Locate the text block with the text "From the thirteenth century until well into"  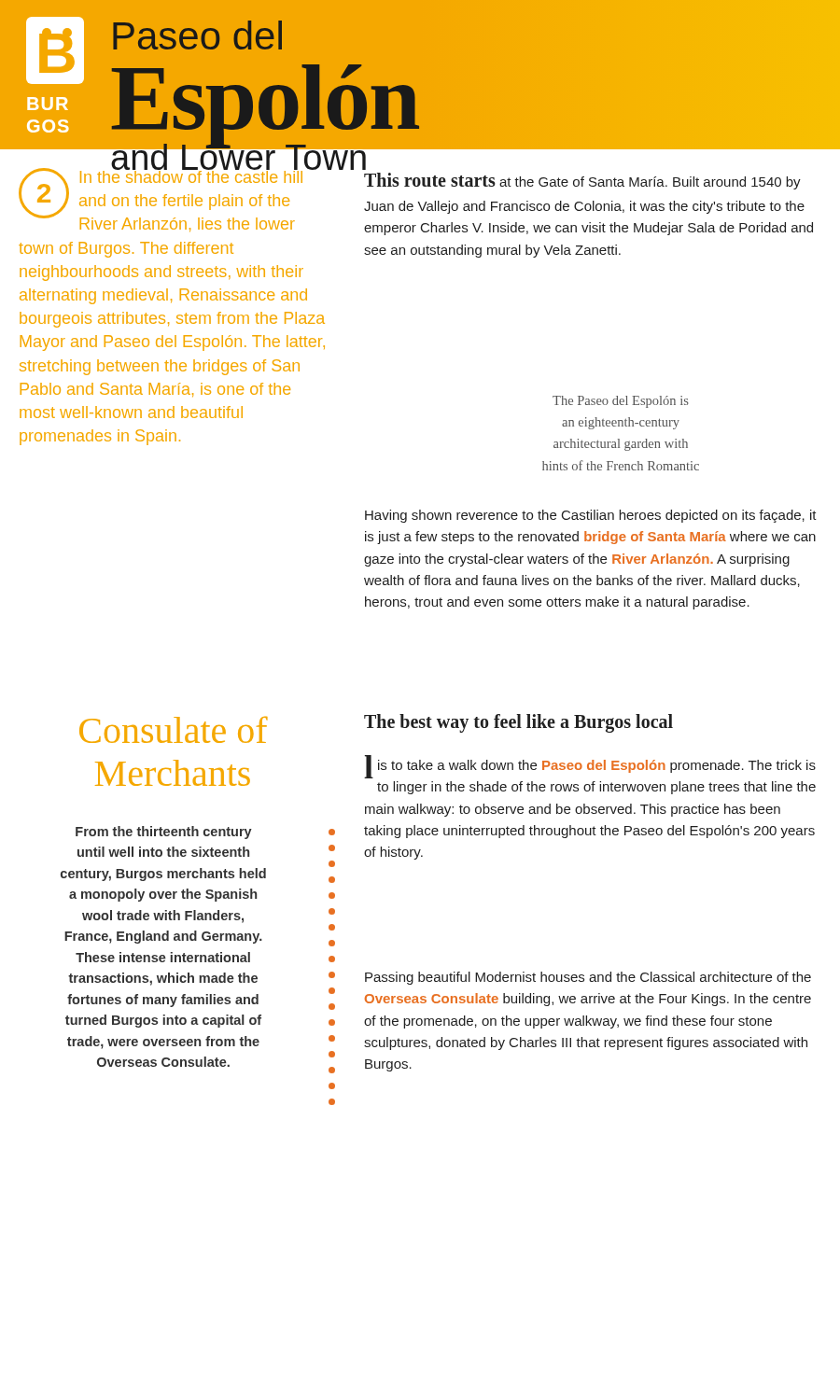point(163,947)
